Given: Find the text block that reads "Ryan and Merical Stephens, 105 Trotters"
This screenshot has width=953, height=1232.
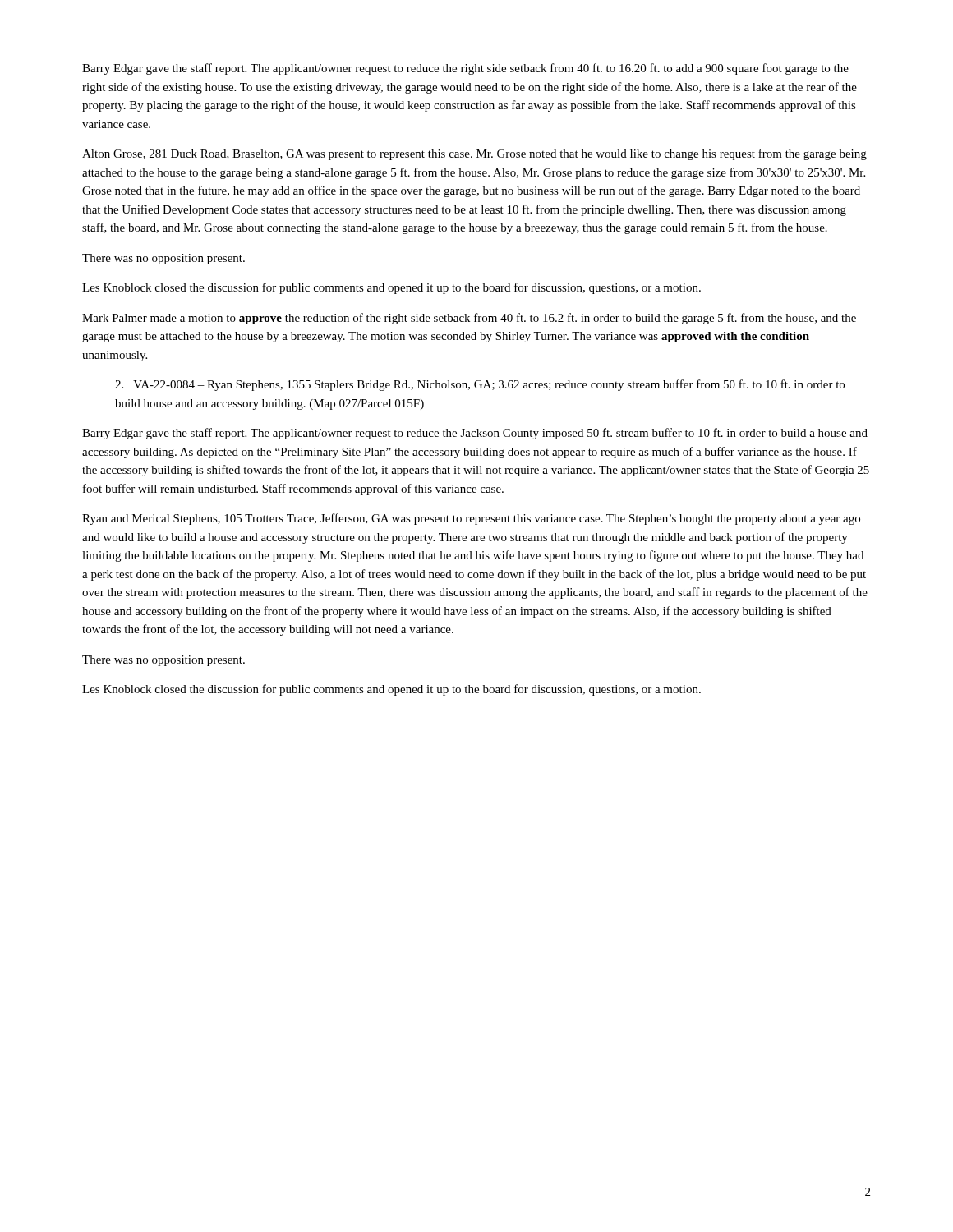Looking at the screenshot, I should pyautogui.click(x=475, y=574).
